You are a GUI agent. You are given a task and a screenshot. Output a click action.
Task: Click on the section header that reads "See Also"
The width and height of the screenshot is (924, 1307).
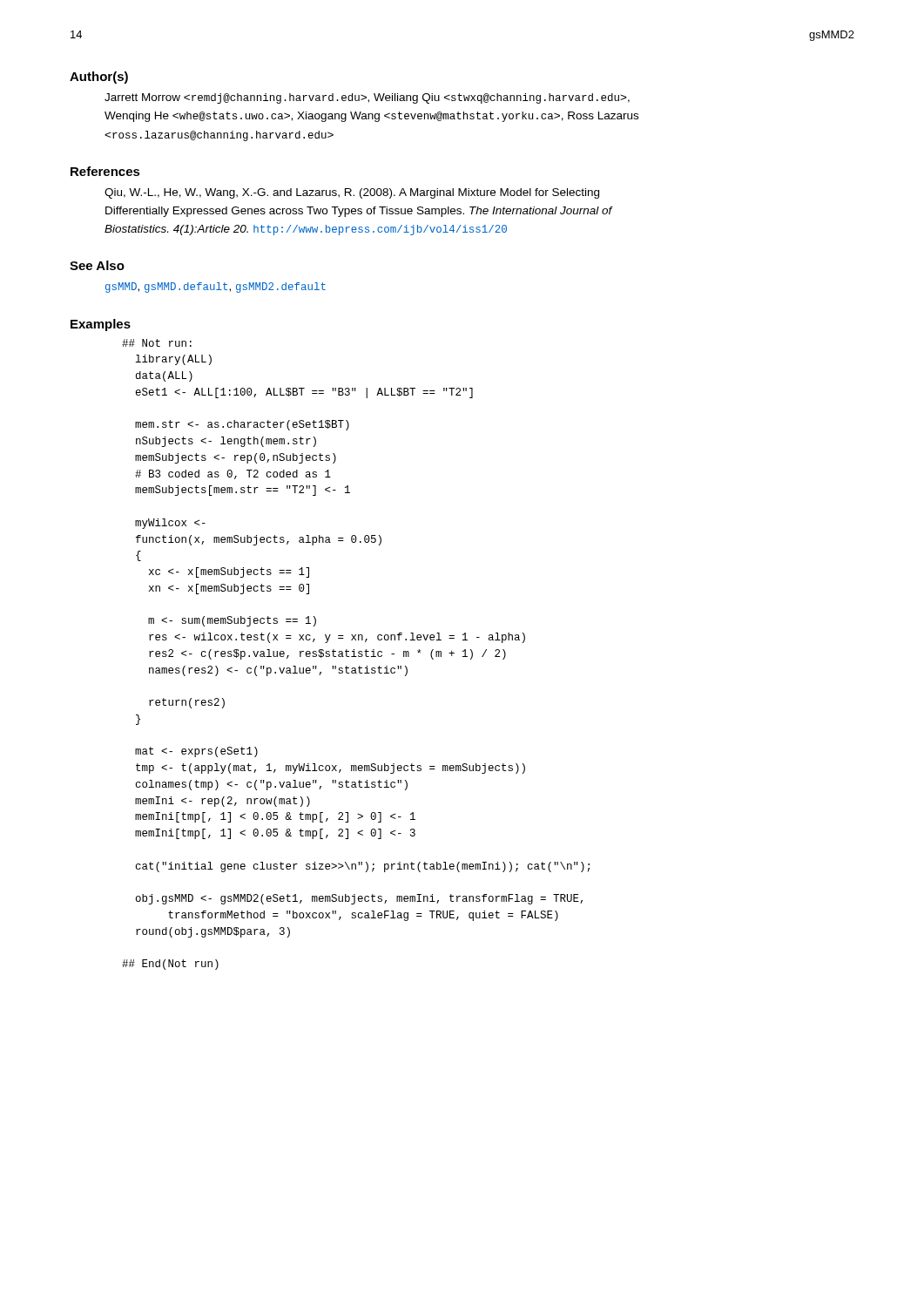[97, 266]
